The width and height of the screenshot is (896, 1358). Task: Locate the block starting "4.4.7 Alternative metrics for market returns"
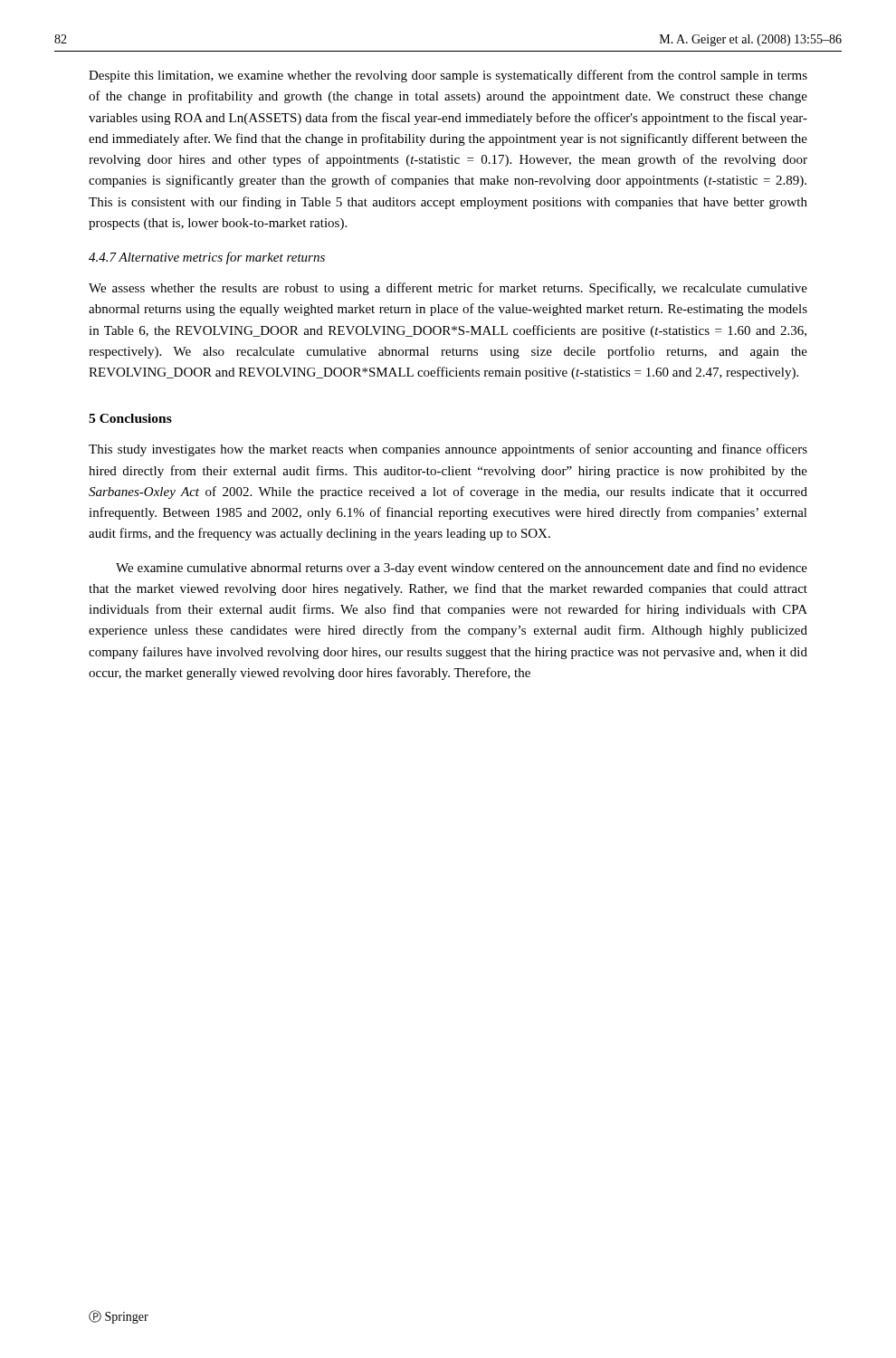[x=207, y=257]
